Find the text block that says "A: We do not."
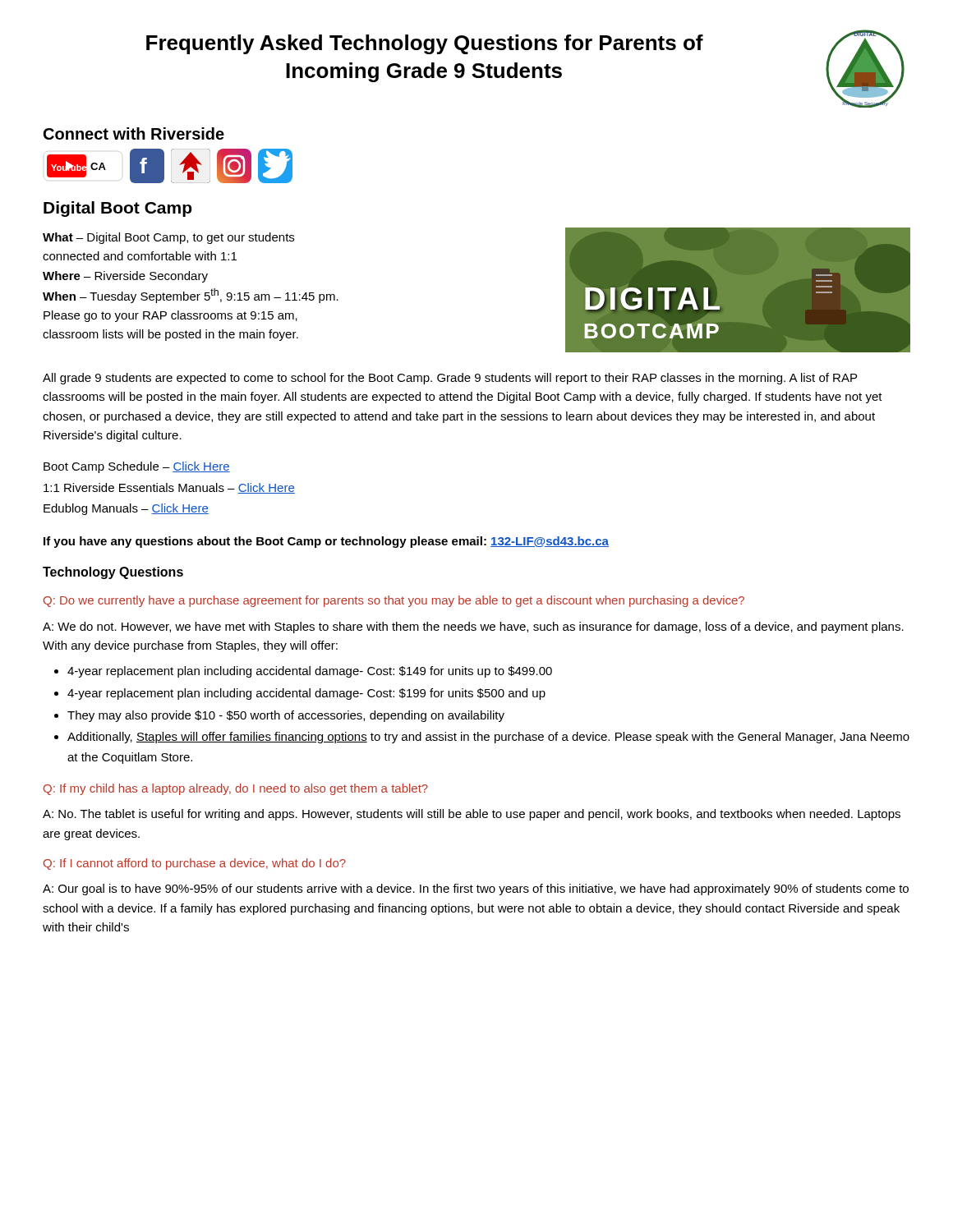953x1232 pixels. coord(473,635)
